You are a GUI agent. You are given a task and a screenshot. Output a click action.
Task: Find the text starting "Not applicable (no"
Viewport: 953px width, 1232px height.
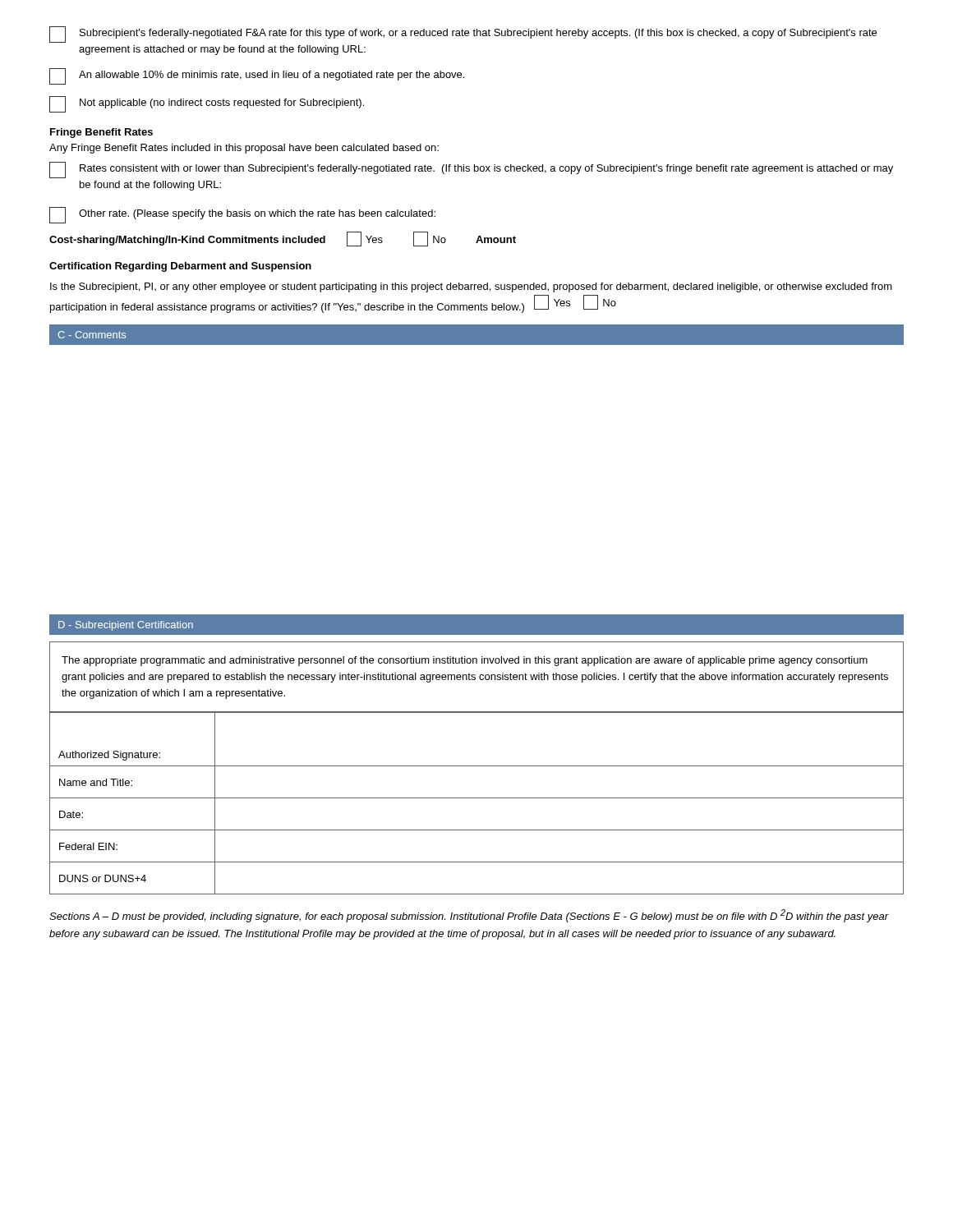pyautogui.click(x=207, y=104)
